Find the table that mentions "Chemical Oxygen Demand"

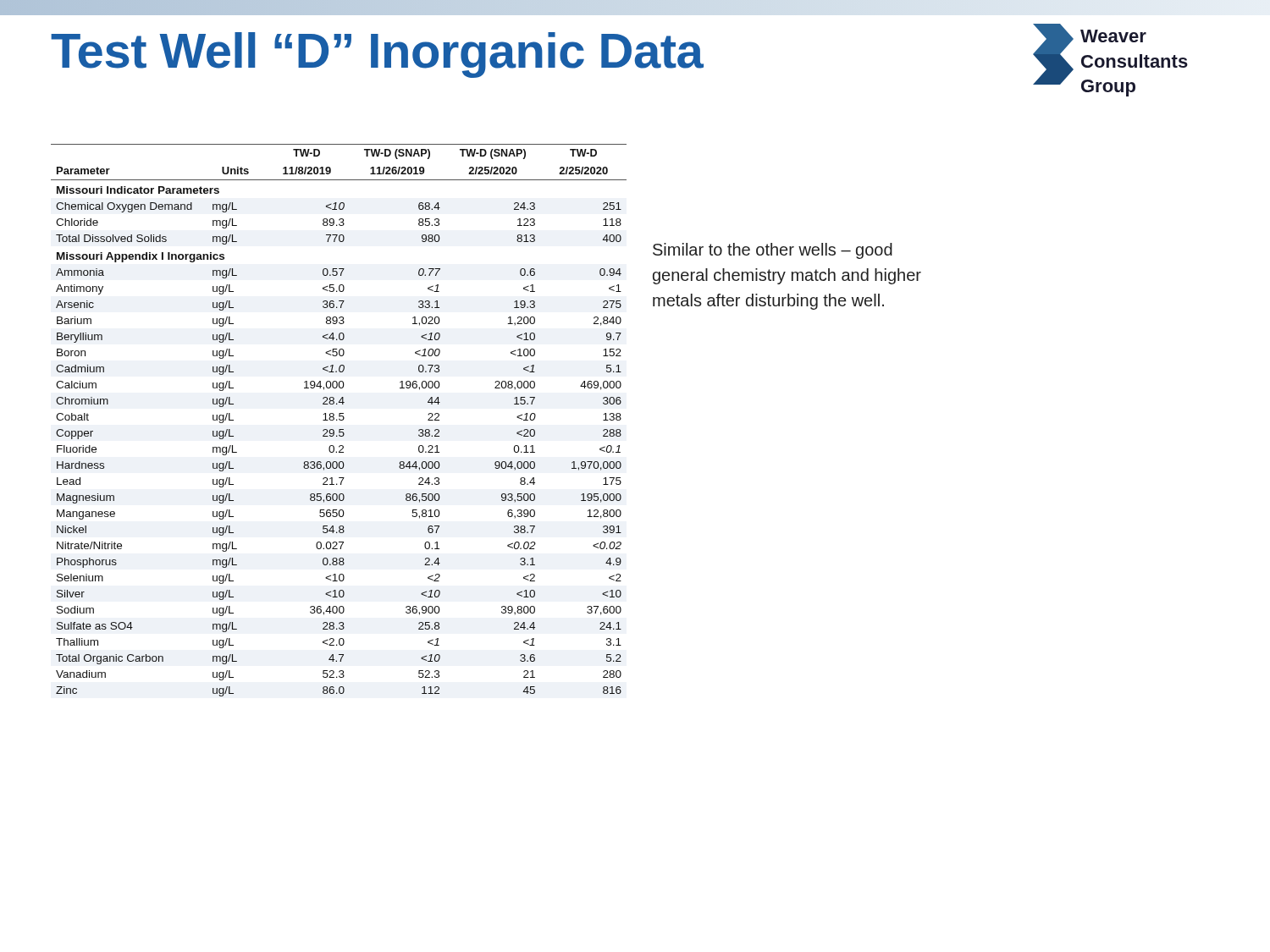coord(339,421)
